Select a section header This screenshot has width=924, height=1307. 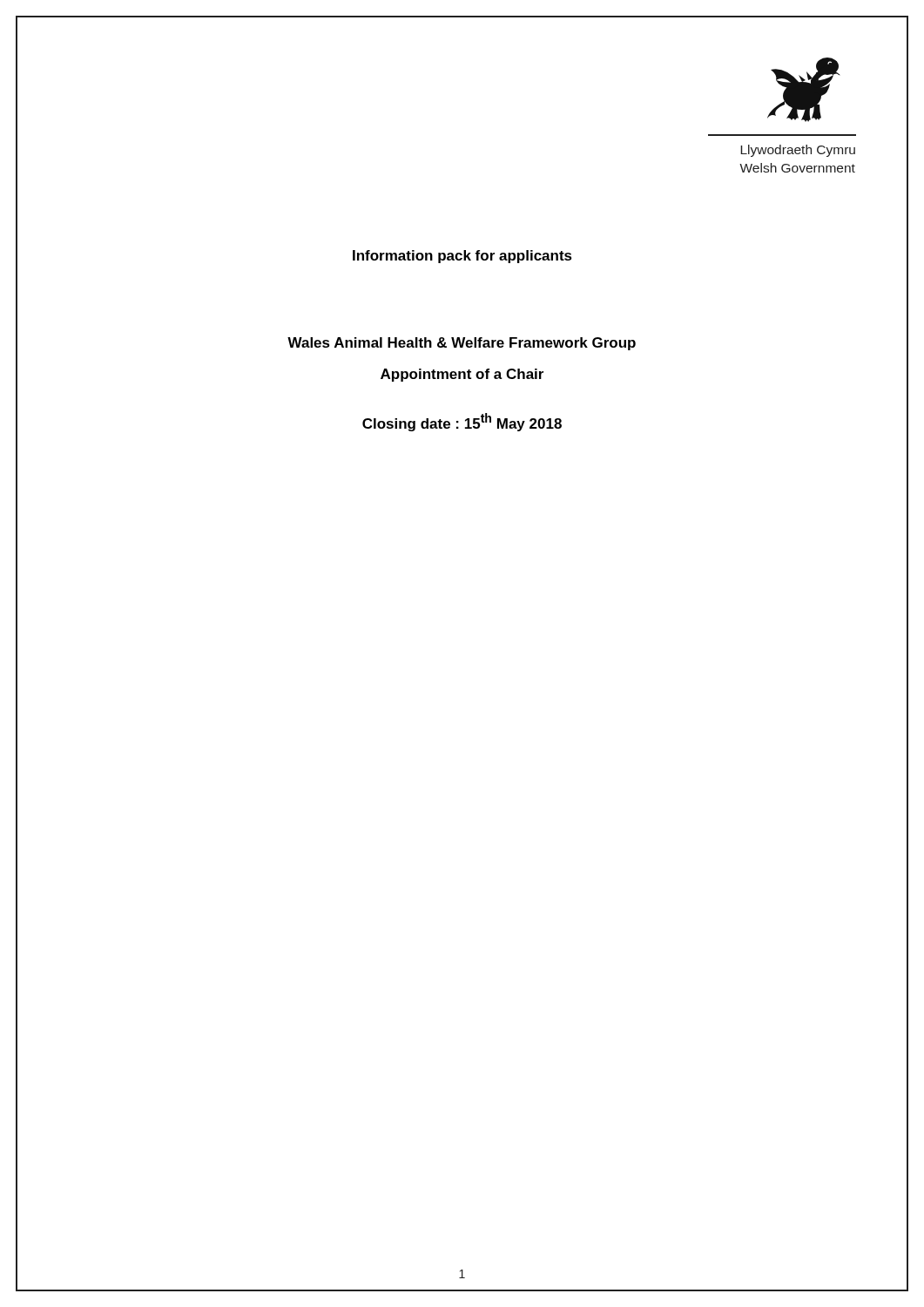click(462, 374)
